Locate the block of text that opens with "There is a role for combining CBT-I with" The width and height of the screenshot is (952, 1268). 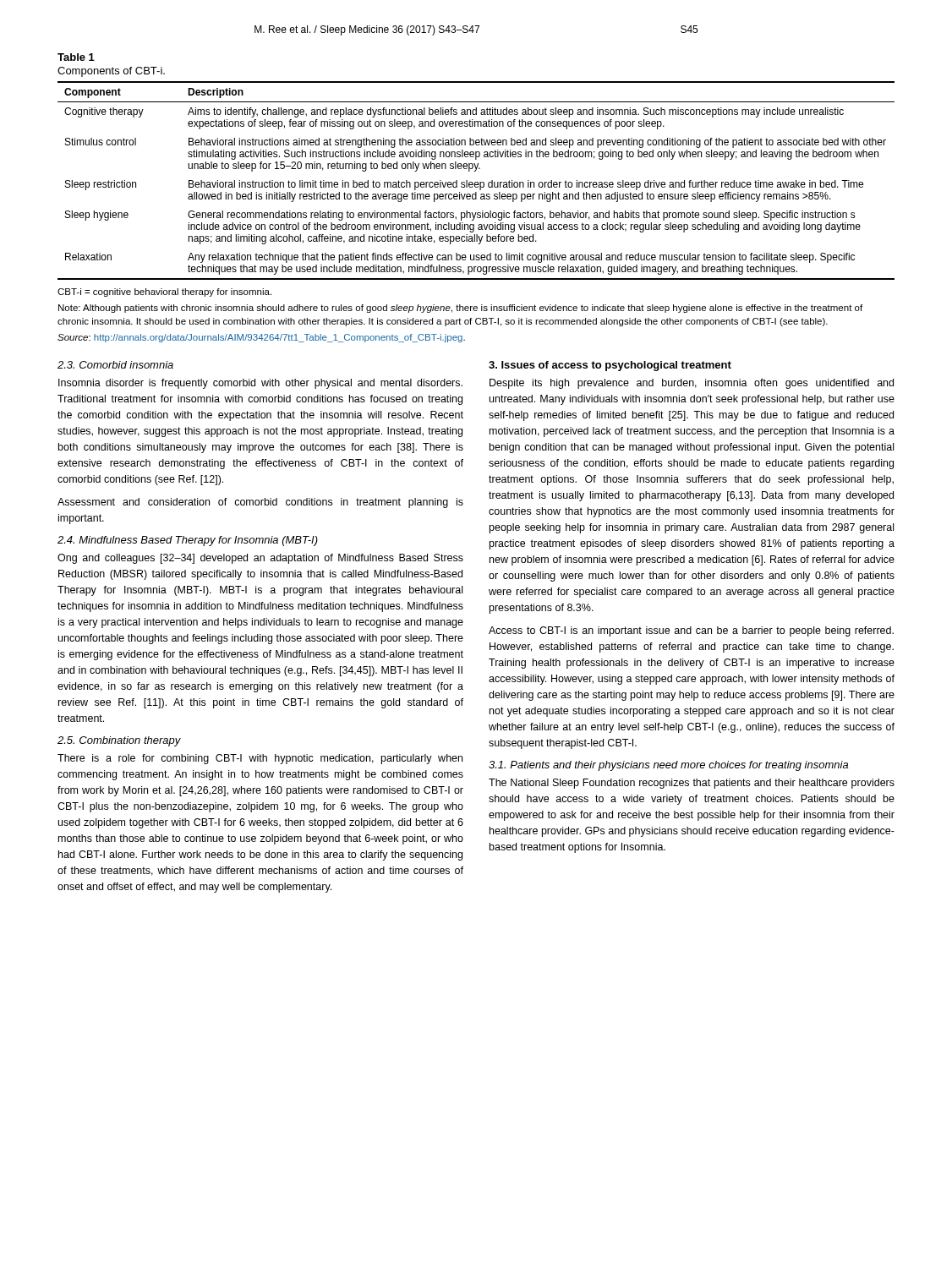(x=260, y=822)
